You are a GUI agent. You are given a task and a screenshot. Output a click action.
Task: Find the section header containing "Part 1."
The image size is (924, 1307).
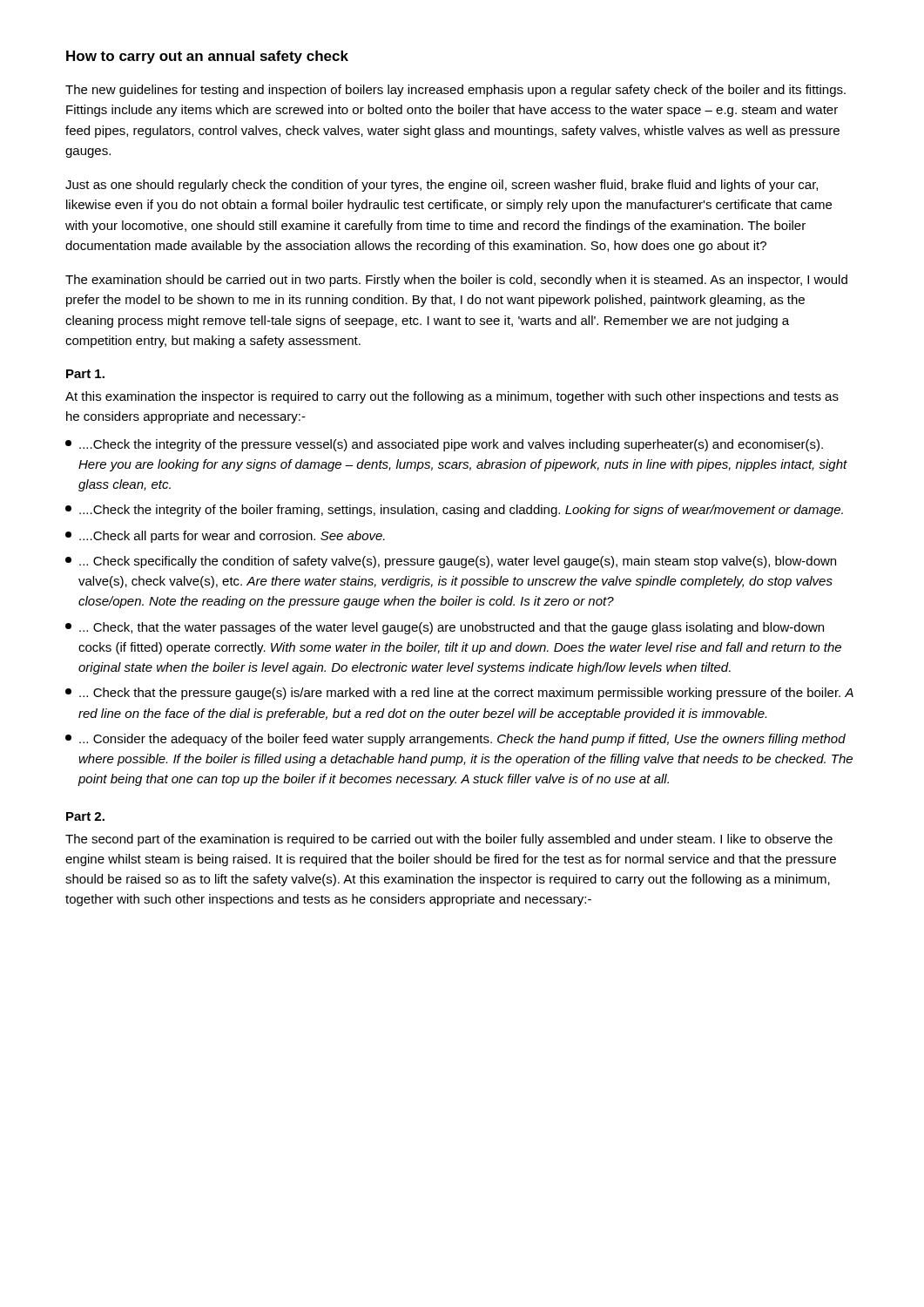85,373
